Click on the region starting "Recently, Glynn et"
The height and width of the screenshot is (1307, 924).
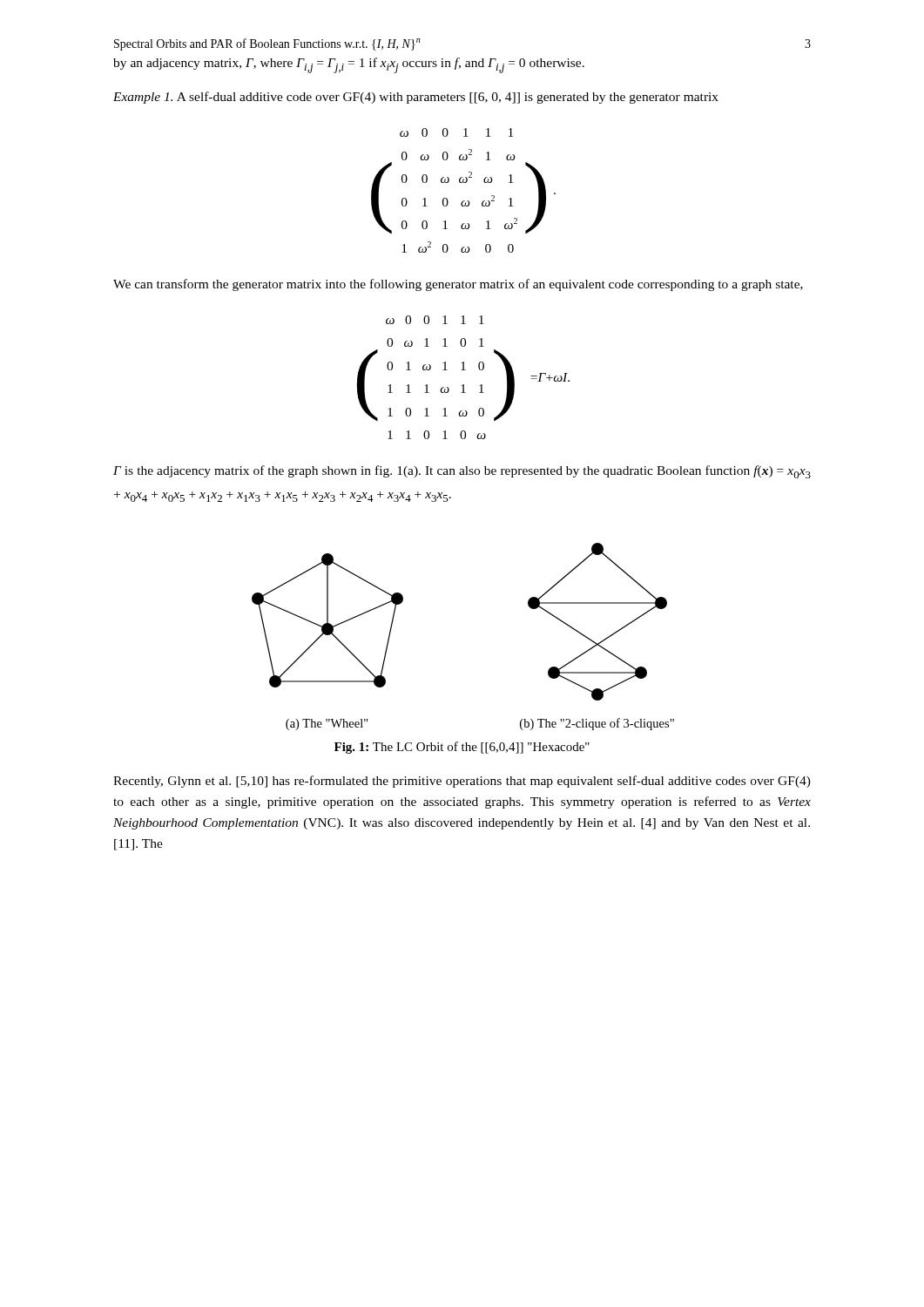(x=462, y=812)
